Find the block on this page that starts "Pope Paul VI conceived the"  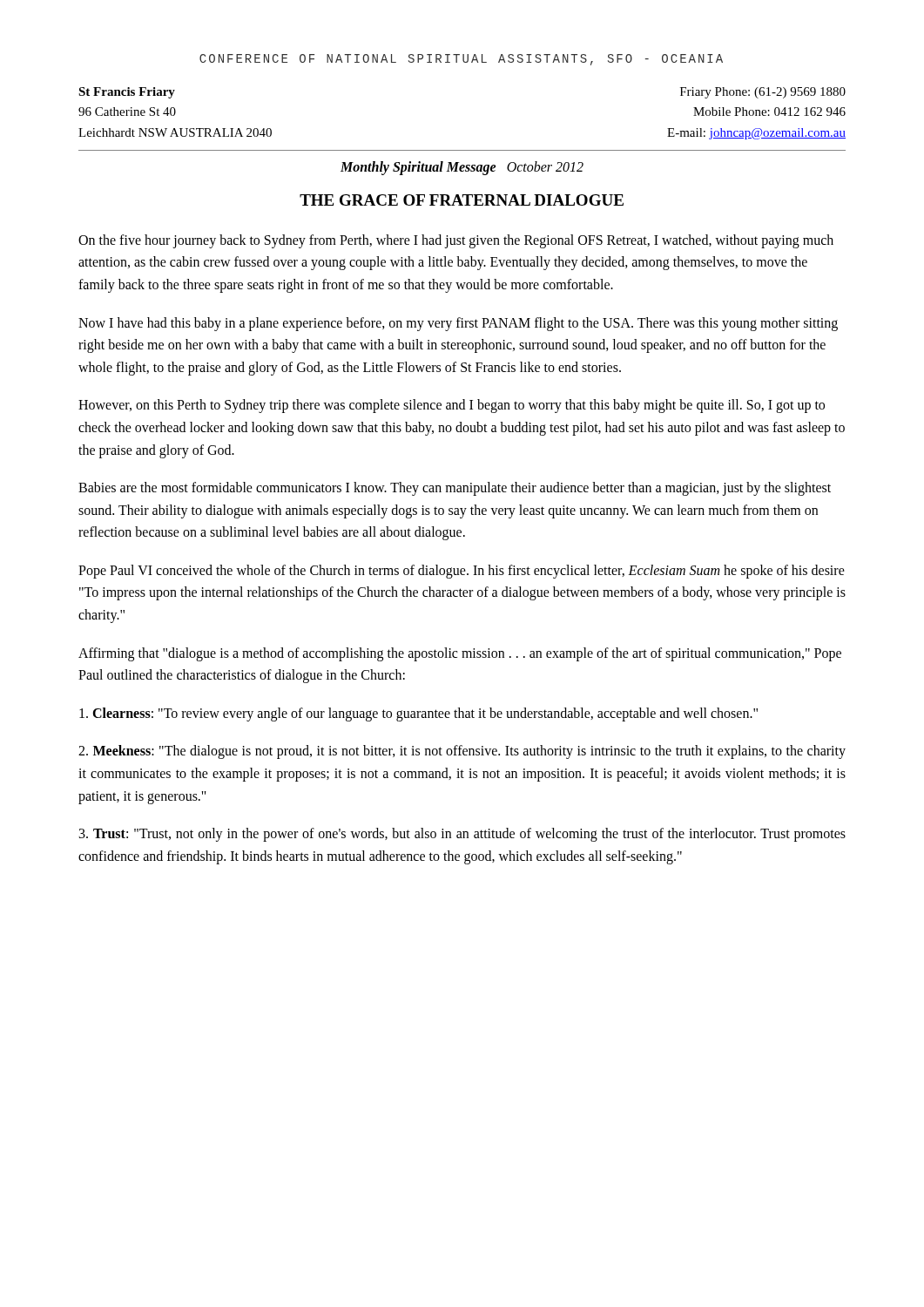[462, 592]
